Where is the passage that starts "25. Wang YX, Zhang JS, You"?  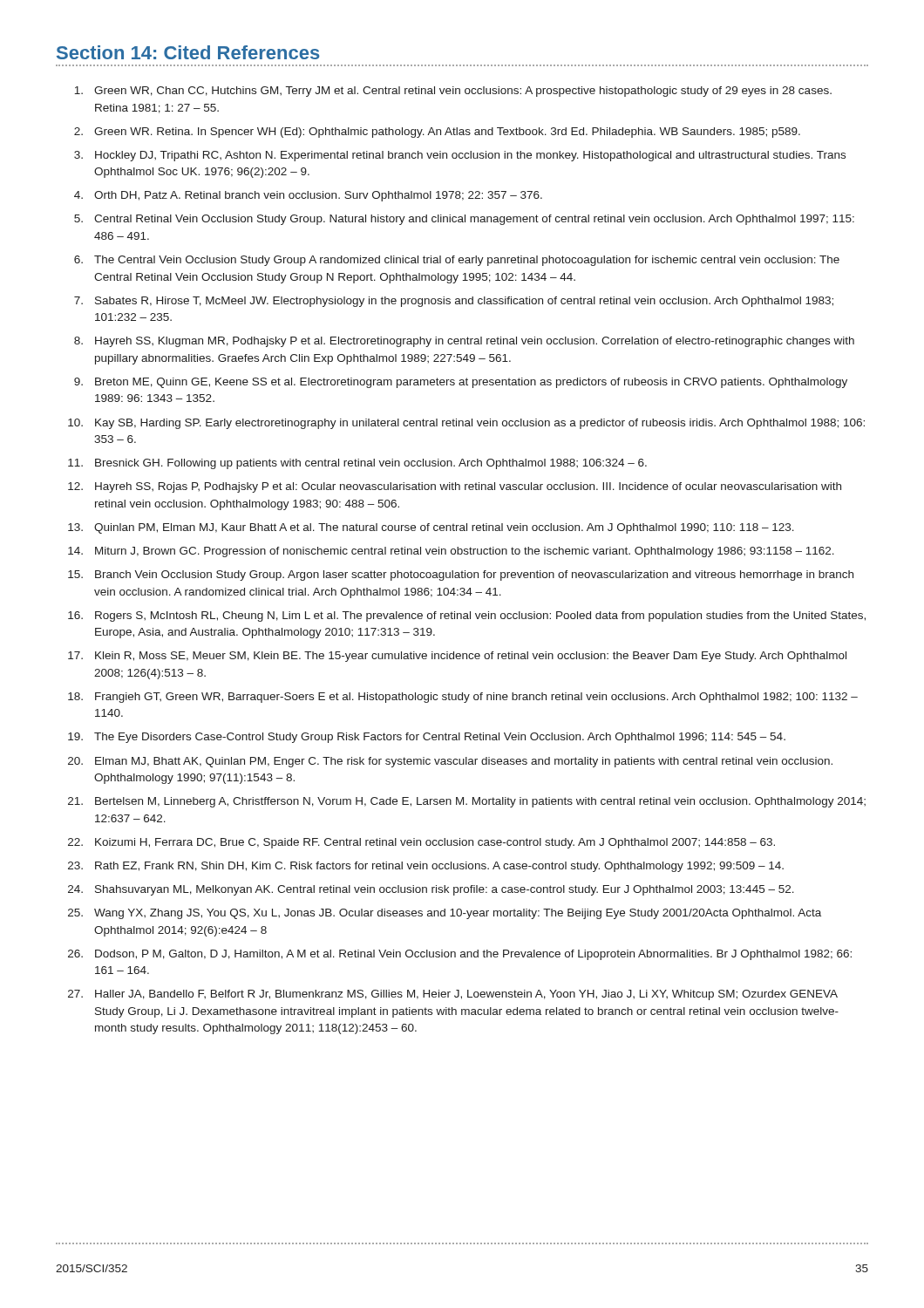pos(462,921)
